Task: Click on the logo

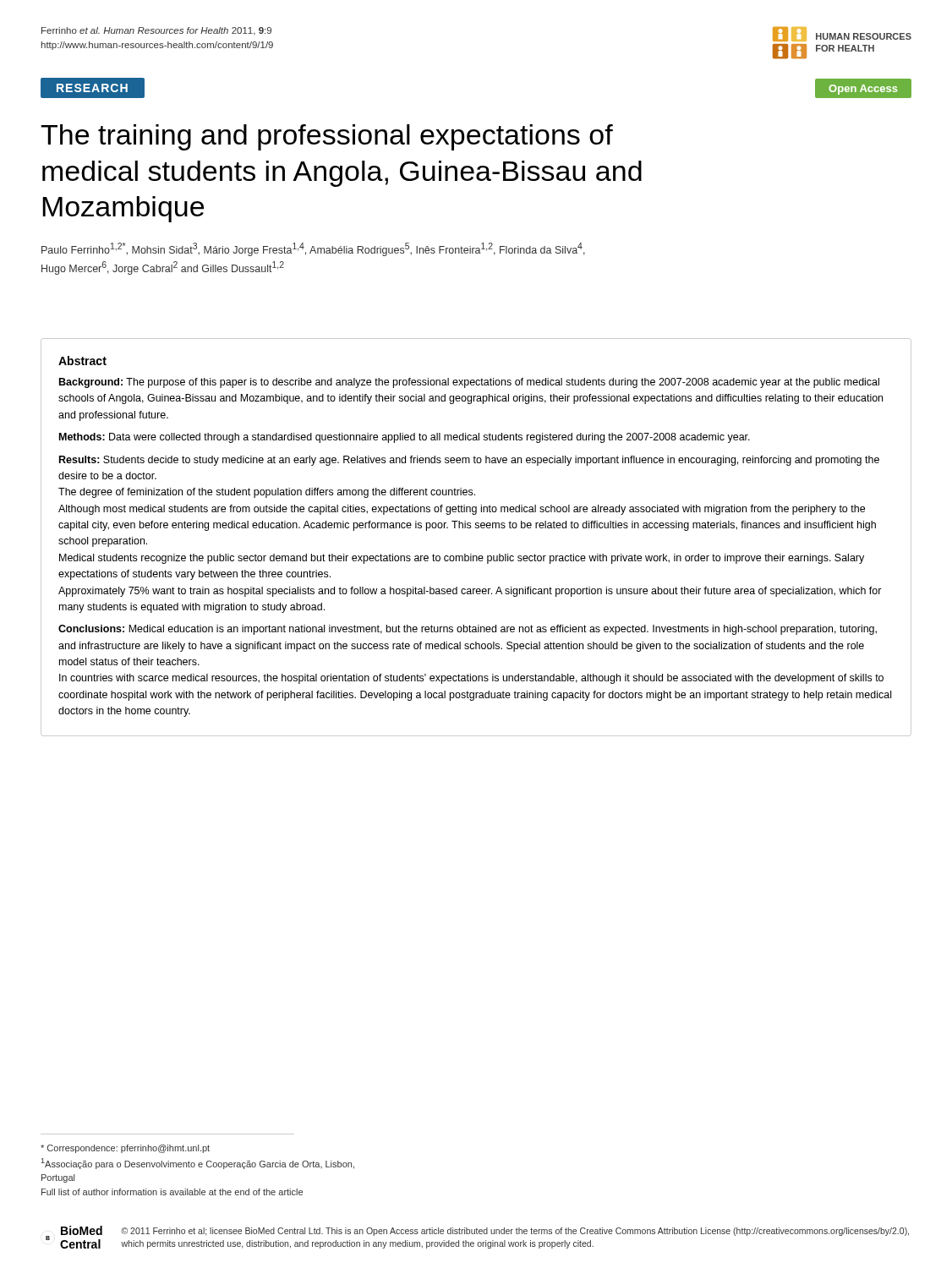Action: pyautogui.click(x=841, y=42)
